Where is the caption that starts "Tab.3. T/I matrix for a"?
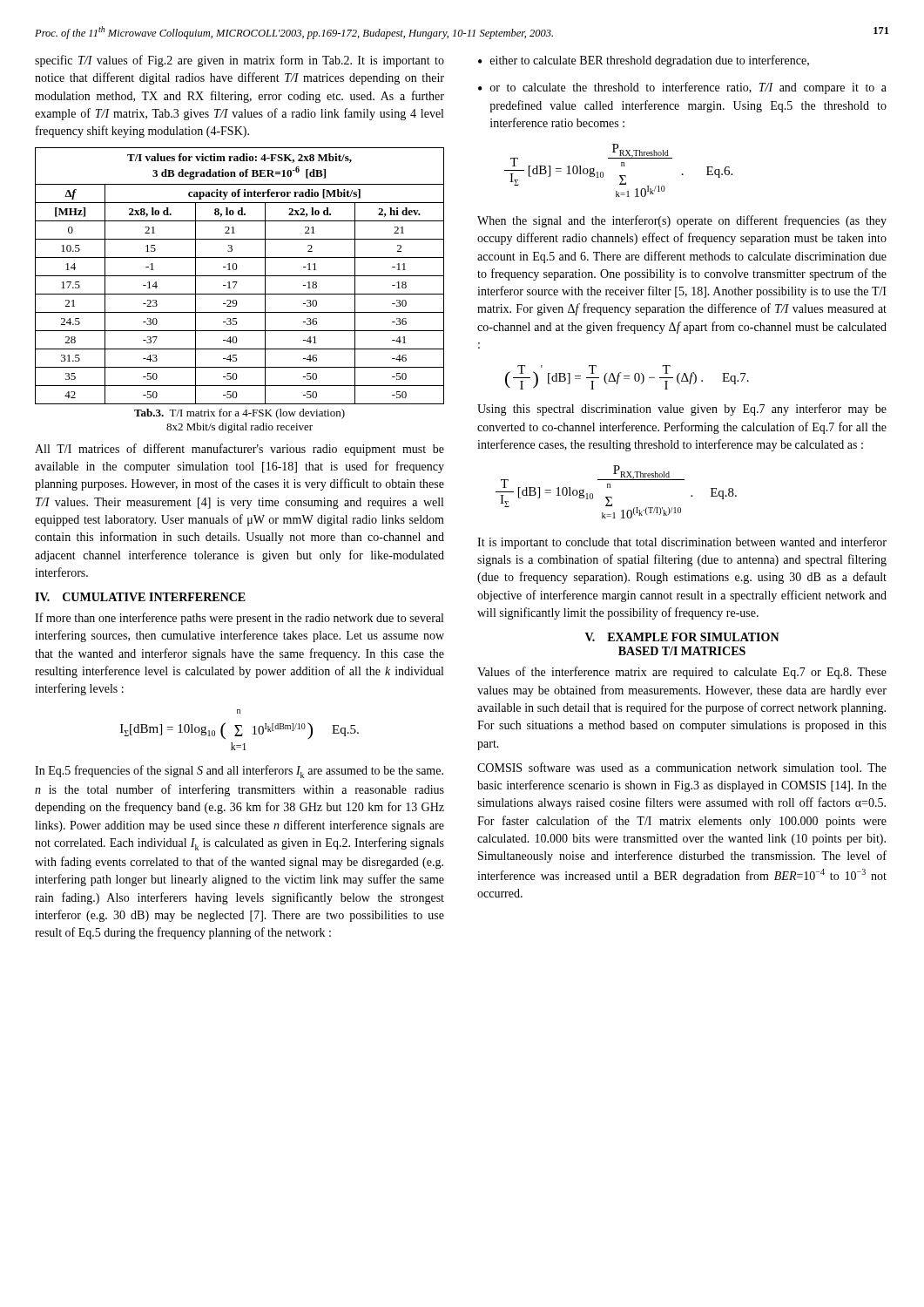This screenshot has width=924, height=1307. 240,419
